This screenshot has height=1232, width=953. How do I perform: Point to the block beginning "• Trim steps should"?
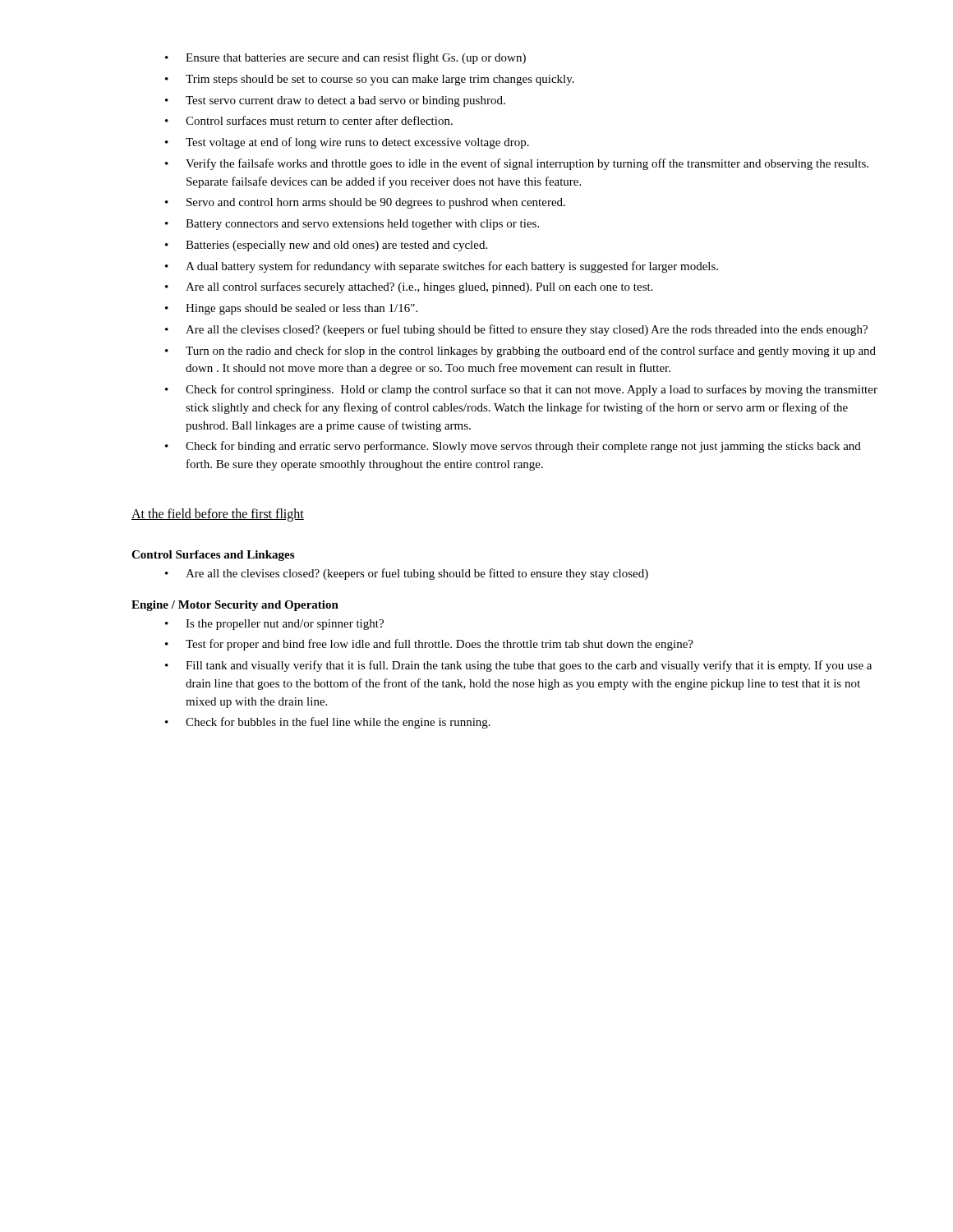point(526,79)
